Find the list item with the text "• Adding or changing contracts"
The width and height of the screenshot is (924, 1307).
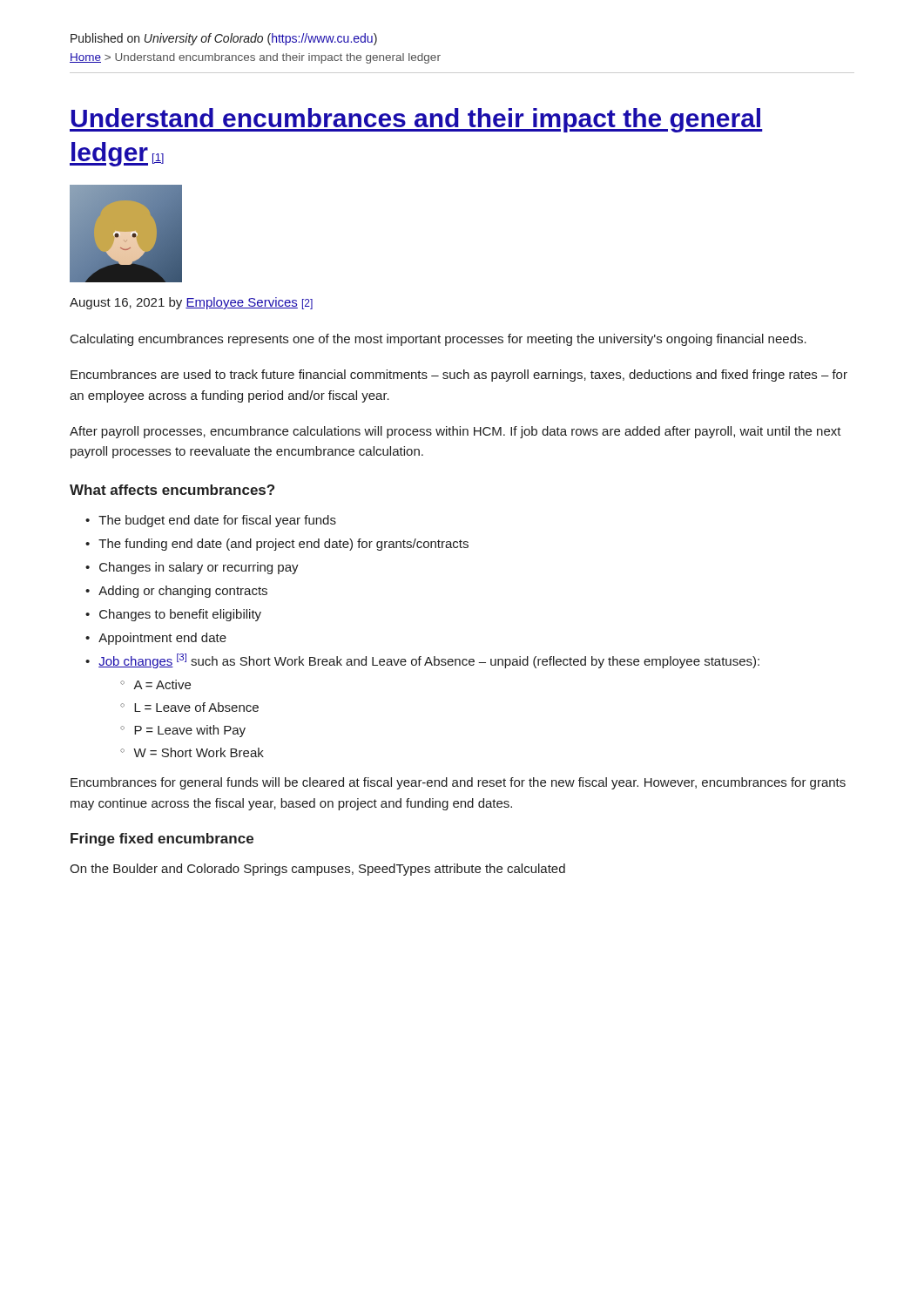click(177, 591)
